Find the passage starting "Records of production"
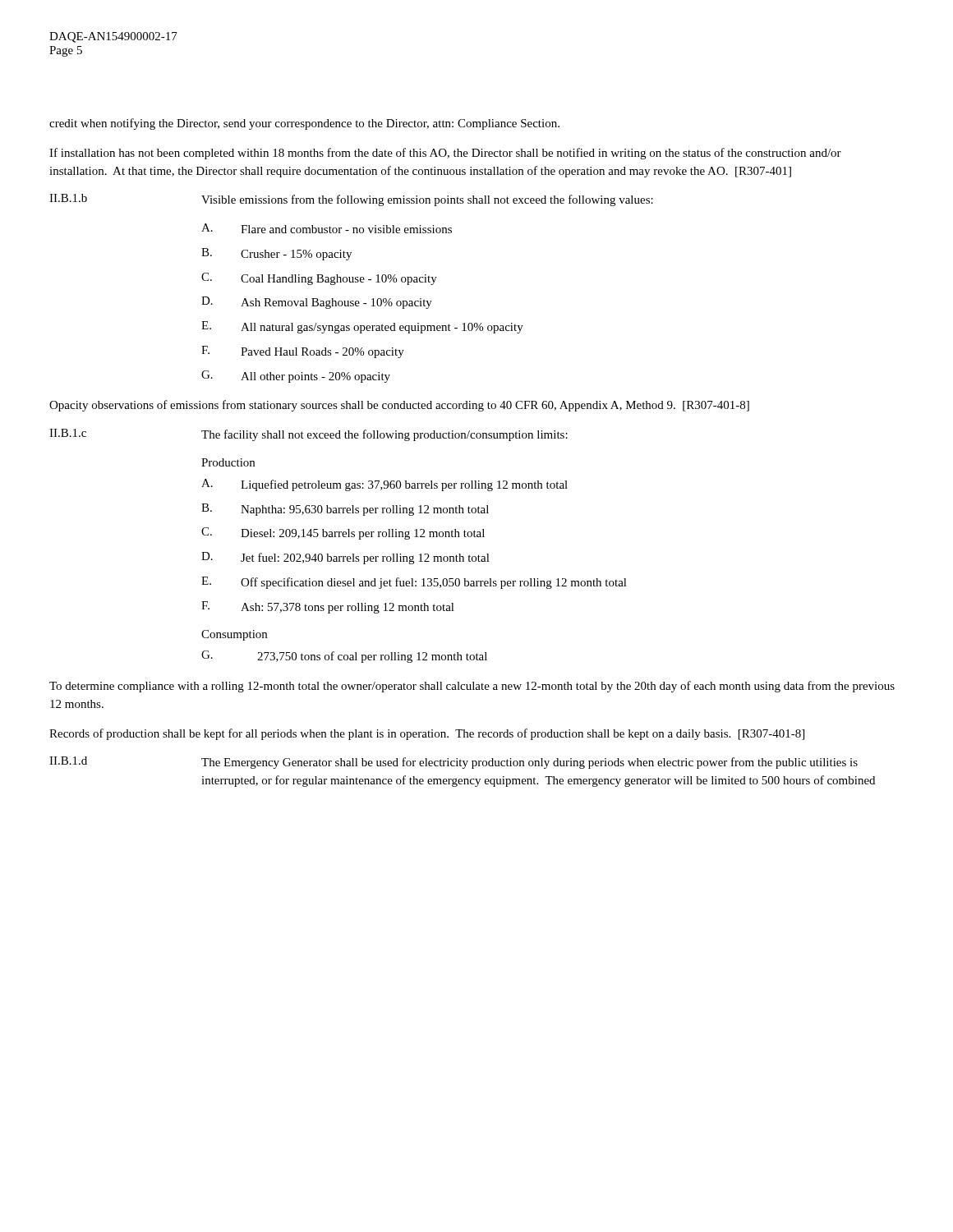953x1232 pixels. (x=427, y=733)
